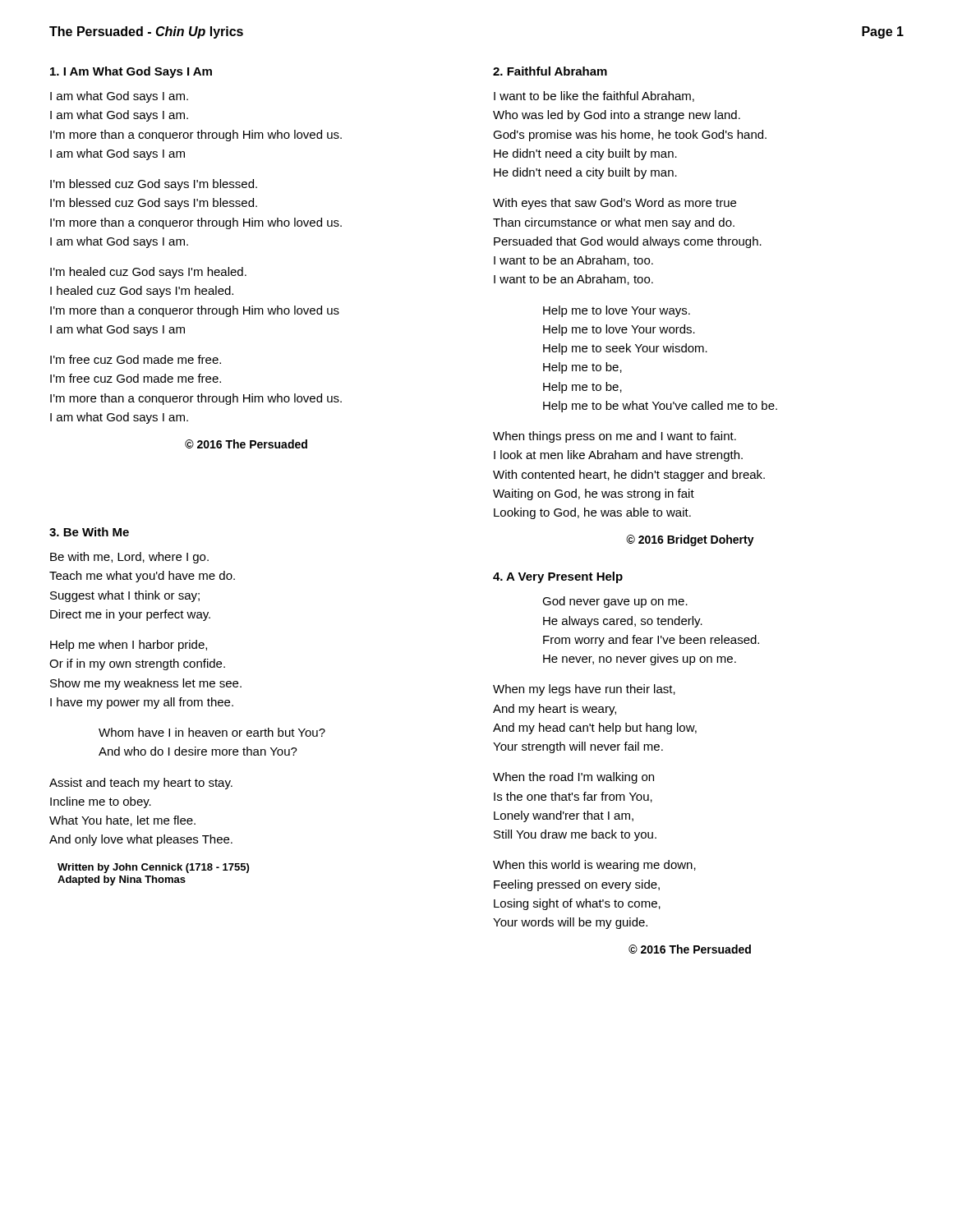
Task: Point to the block starting "With eyes that saw God's Word"
Action: 690,241
